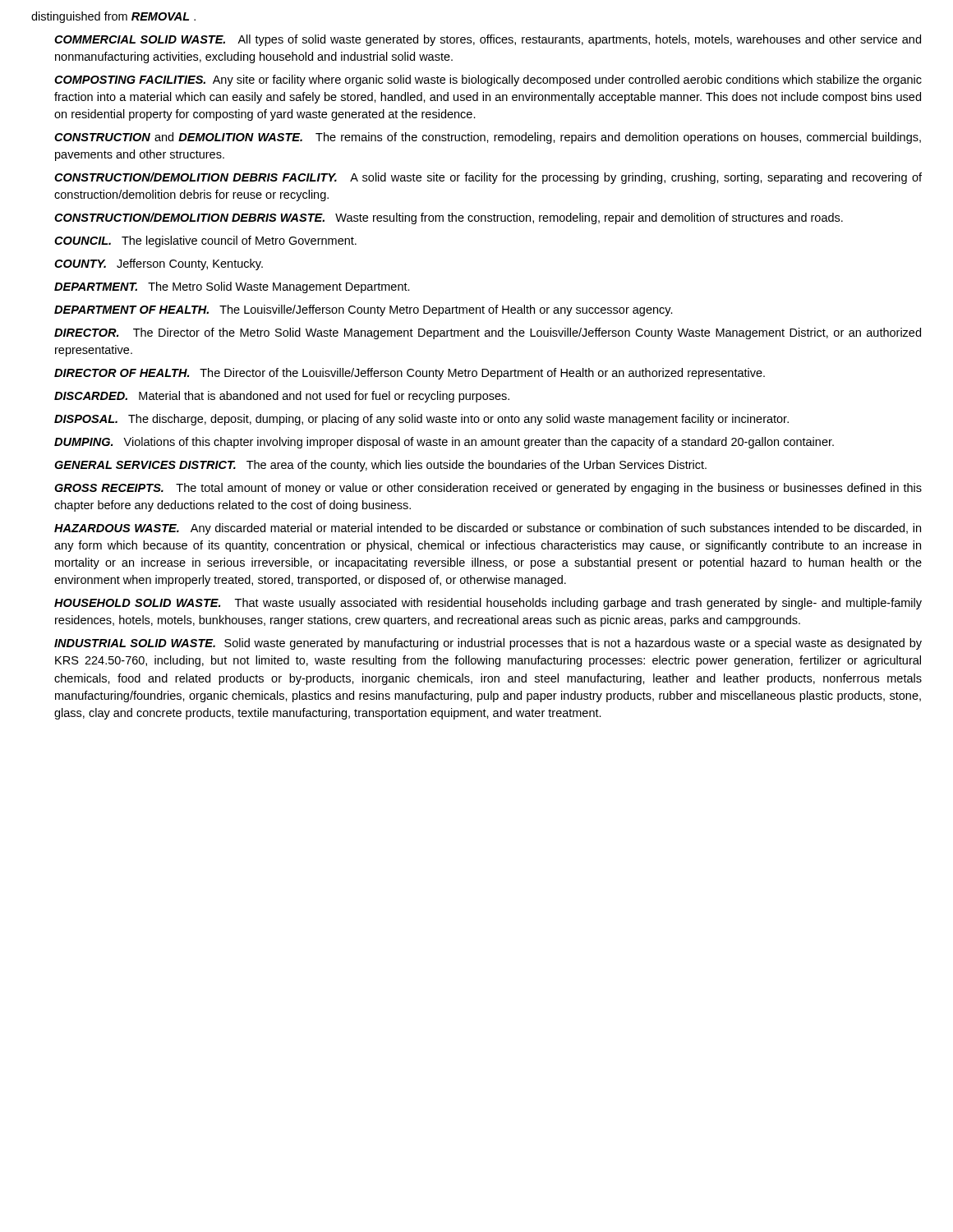This screenshot has height=1232, width=953.
Task: Click on the element starting "INDUSTRIAL SOLID WASTE."
Action: [x=488, y=678]
